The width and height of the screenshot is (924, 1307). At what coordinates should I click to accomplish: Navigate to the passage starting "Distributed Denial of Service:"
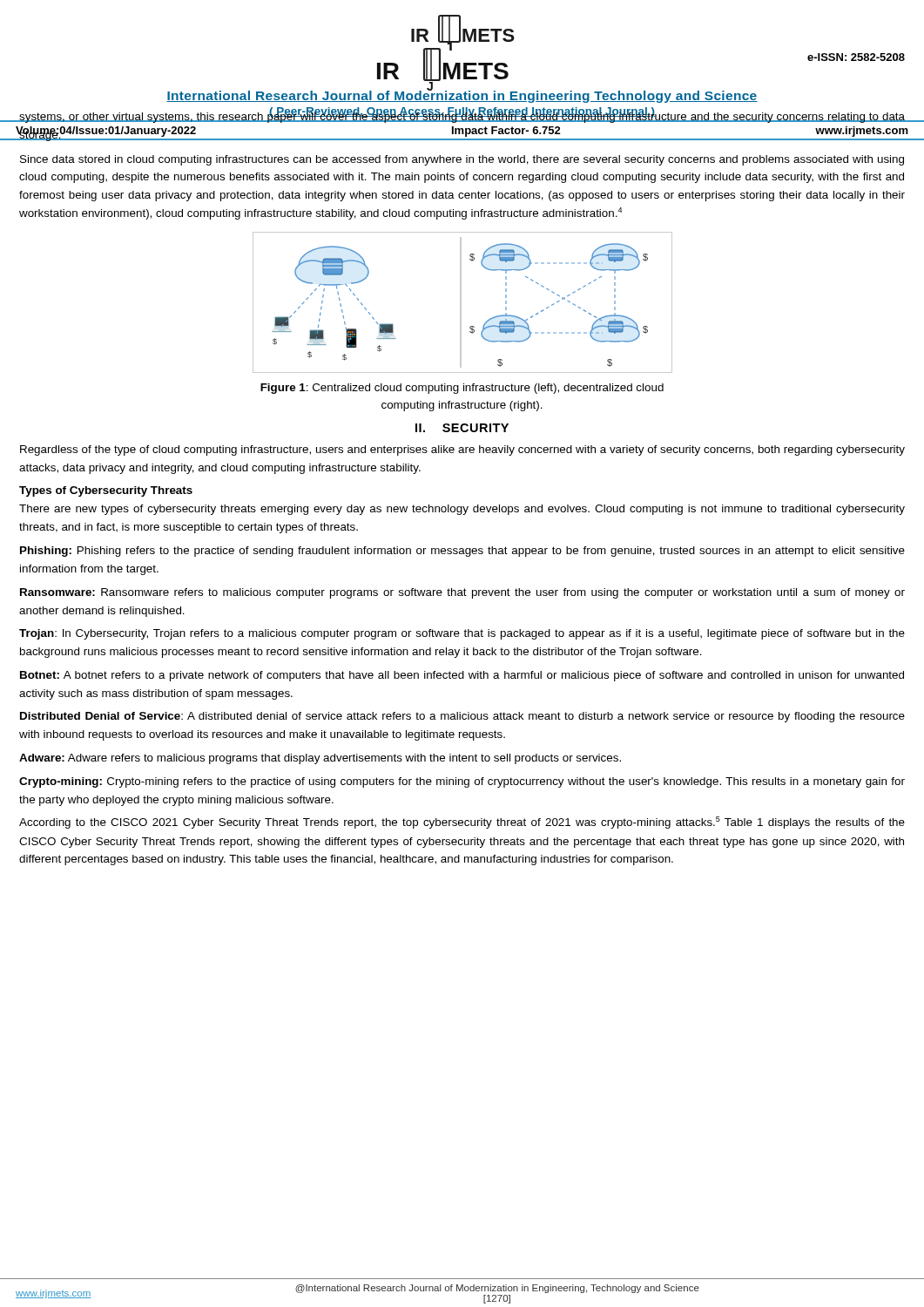point(462,725)
